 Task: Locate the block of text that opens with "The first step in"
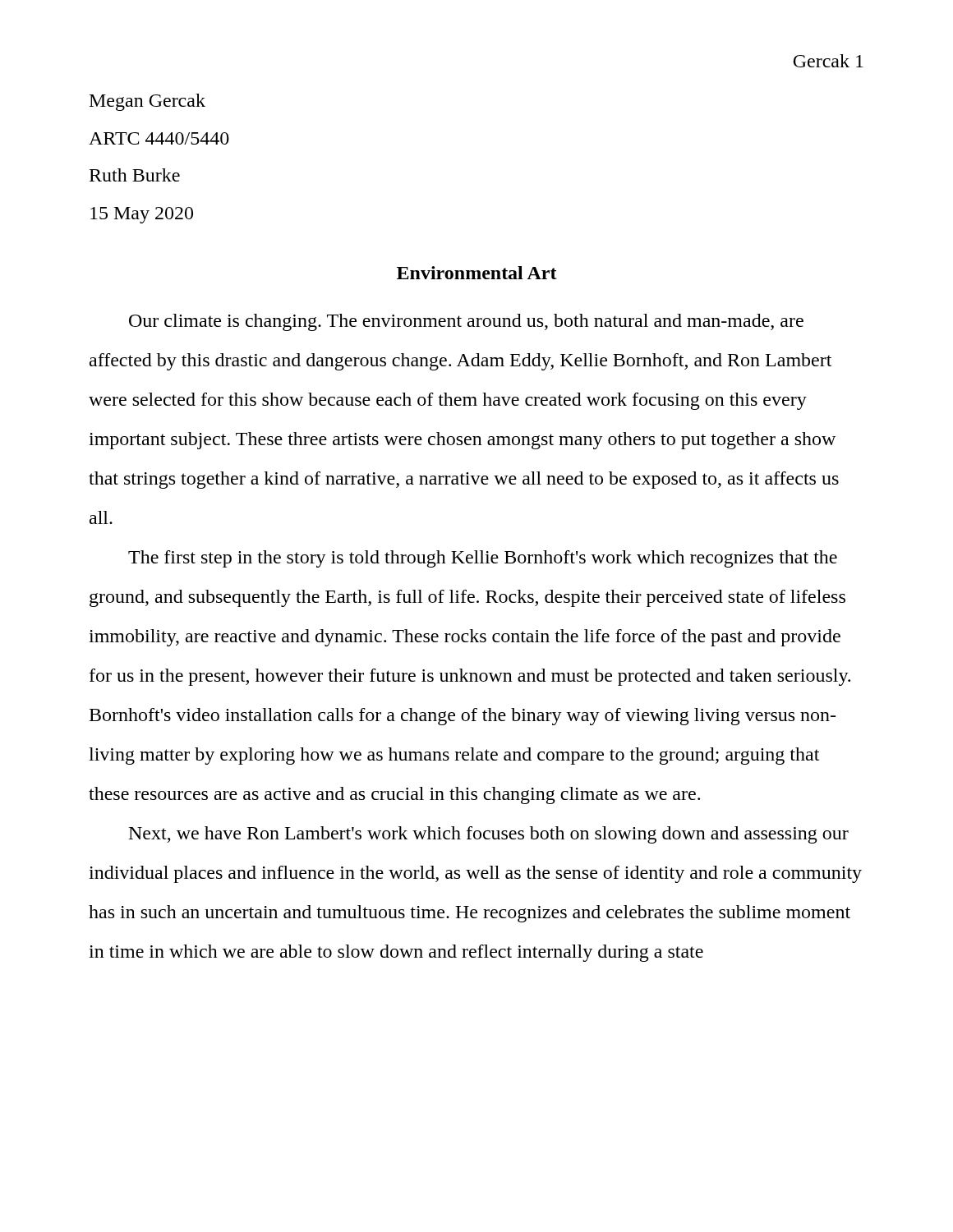pos(470,675)
